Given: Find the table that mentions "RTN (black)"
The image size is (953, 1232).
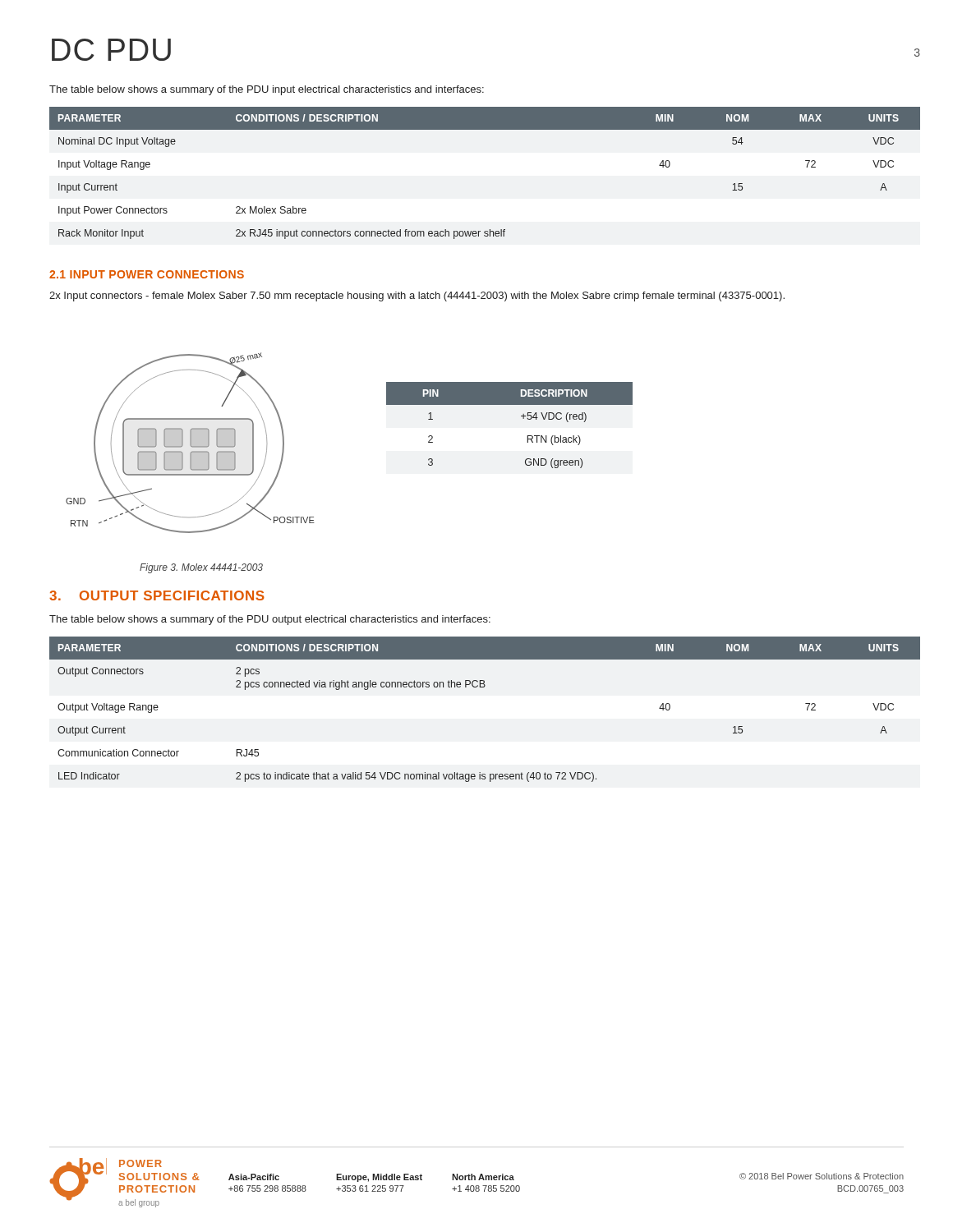Looking at the screenshot, I should coord(509,411).
